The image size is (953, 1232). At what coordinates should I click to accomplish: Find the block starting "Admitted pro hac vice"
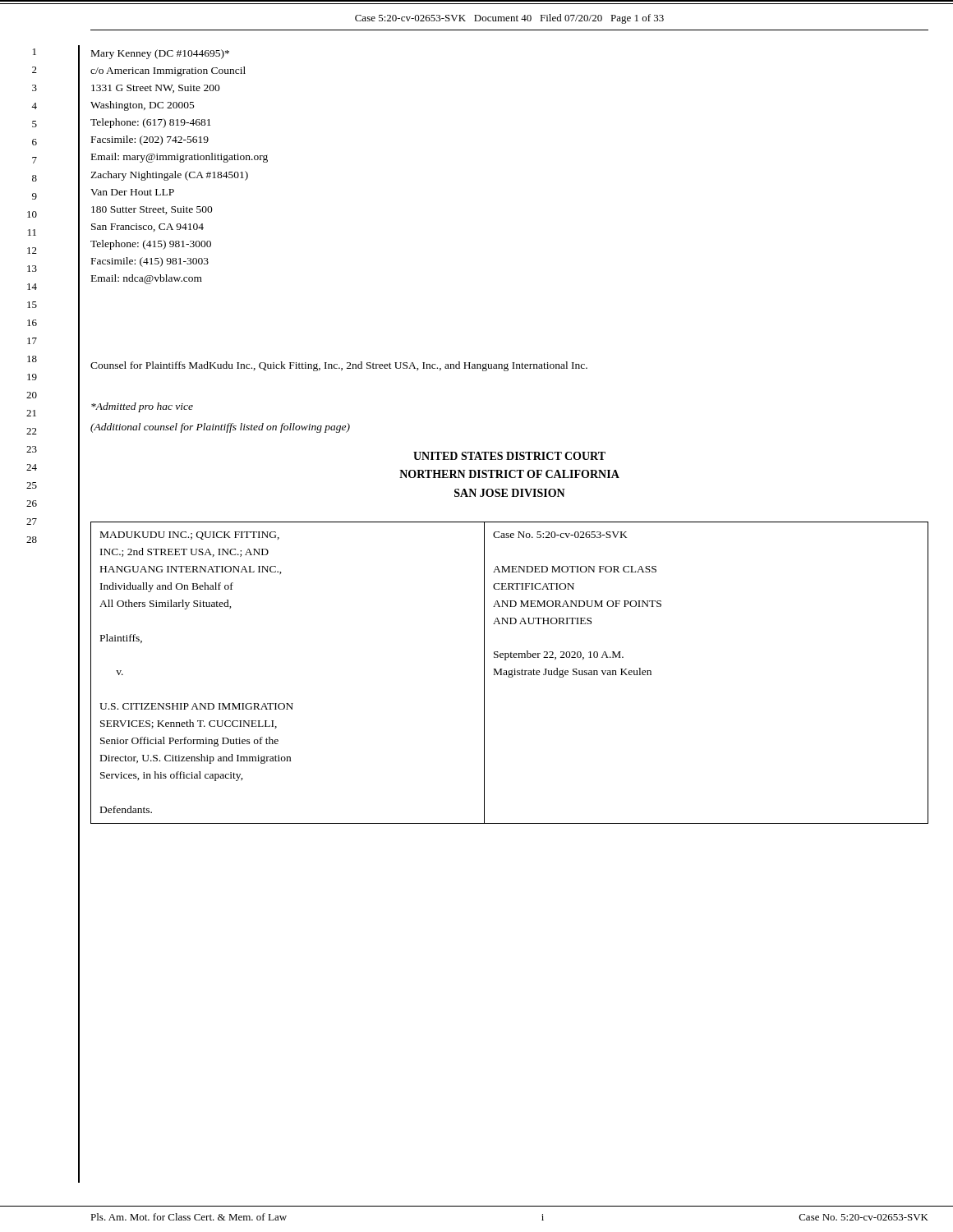(x=142, y=406)
